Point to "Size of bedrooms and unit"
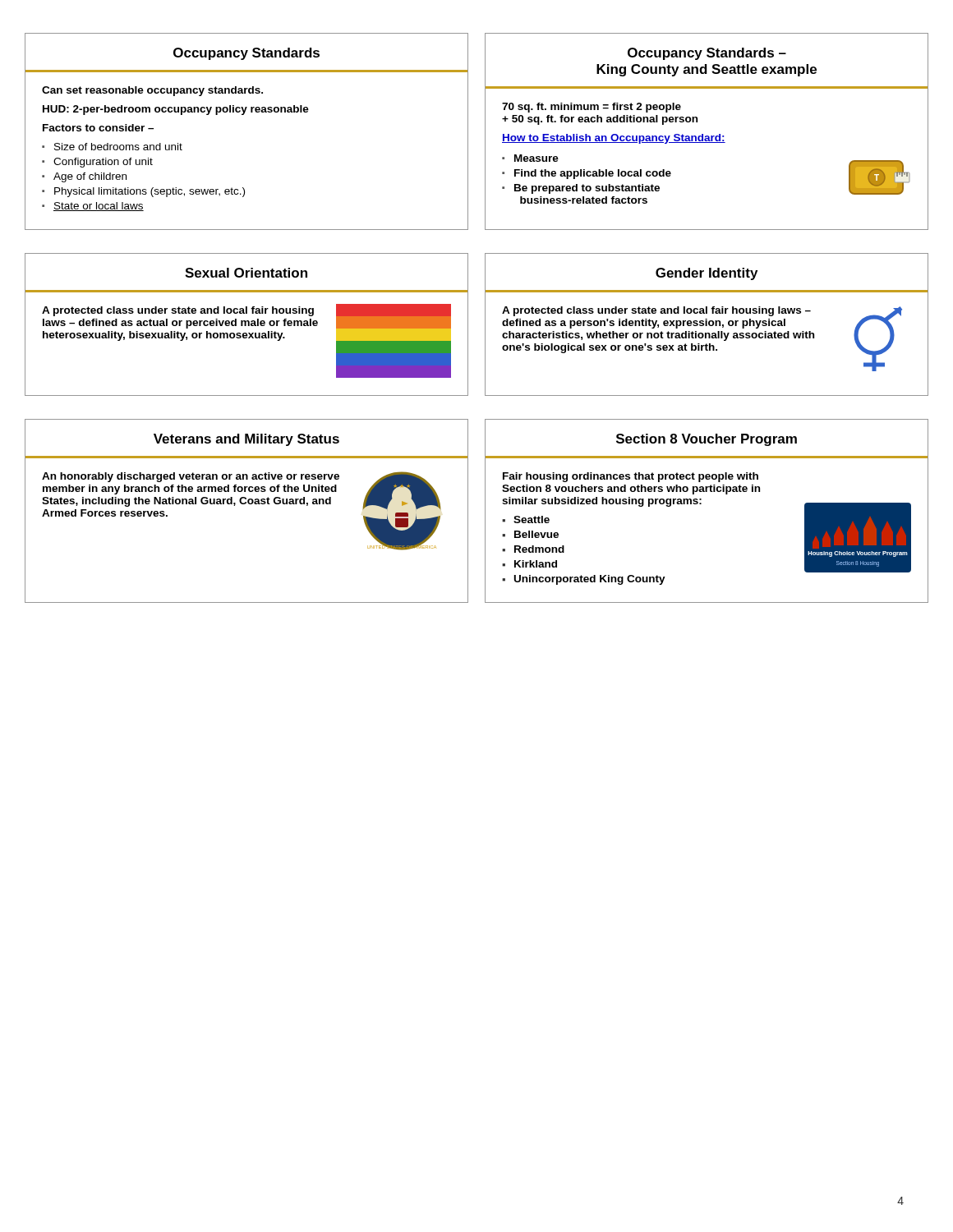Screen dimensions: 1232x953 [x=118, y=147]
